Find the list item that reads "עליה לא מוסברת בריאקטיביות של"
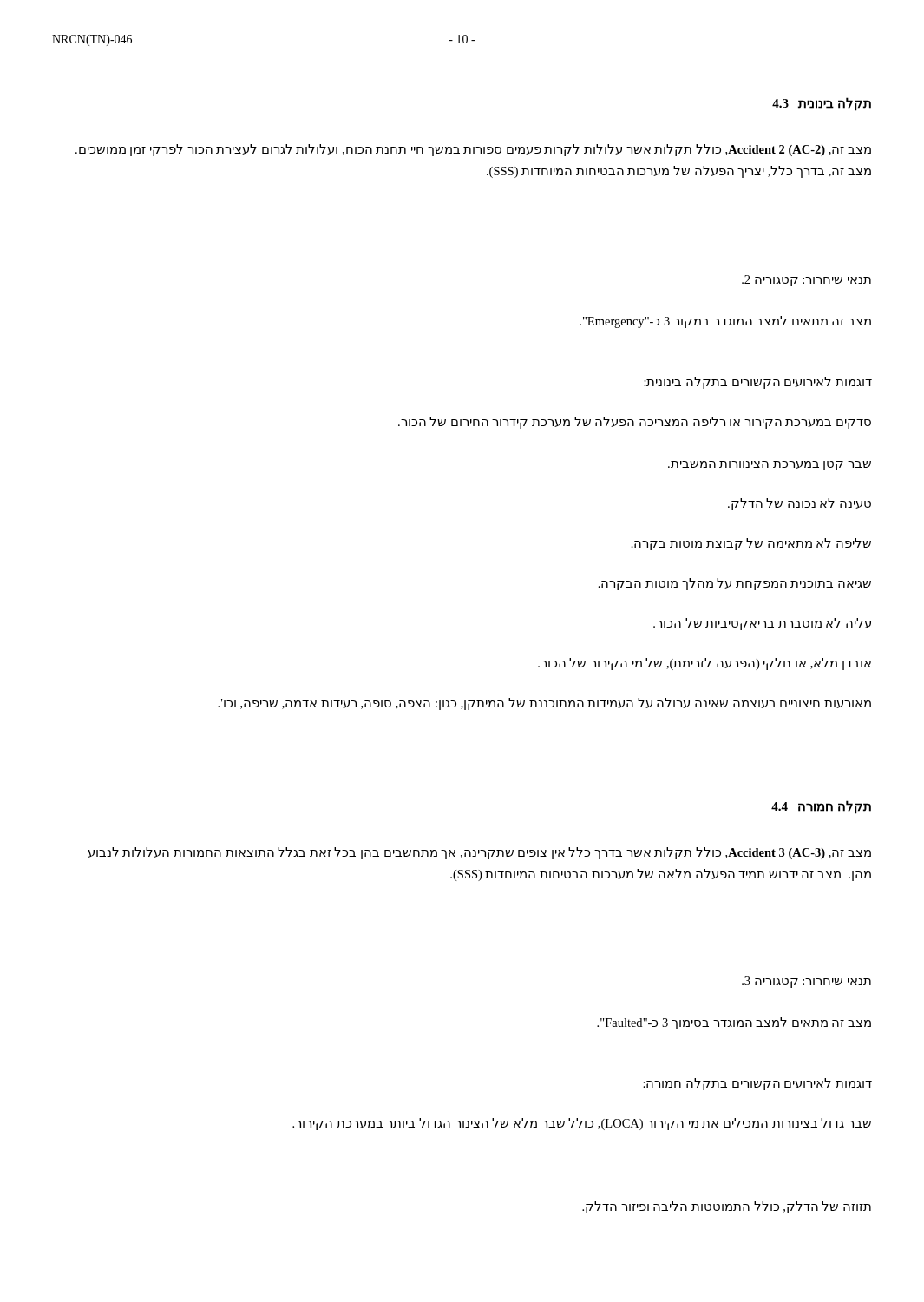 [x=762, y=623]
